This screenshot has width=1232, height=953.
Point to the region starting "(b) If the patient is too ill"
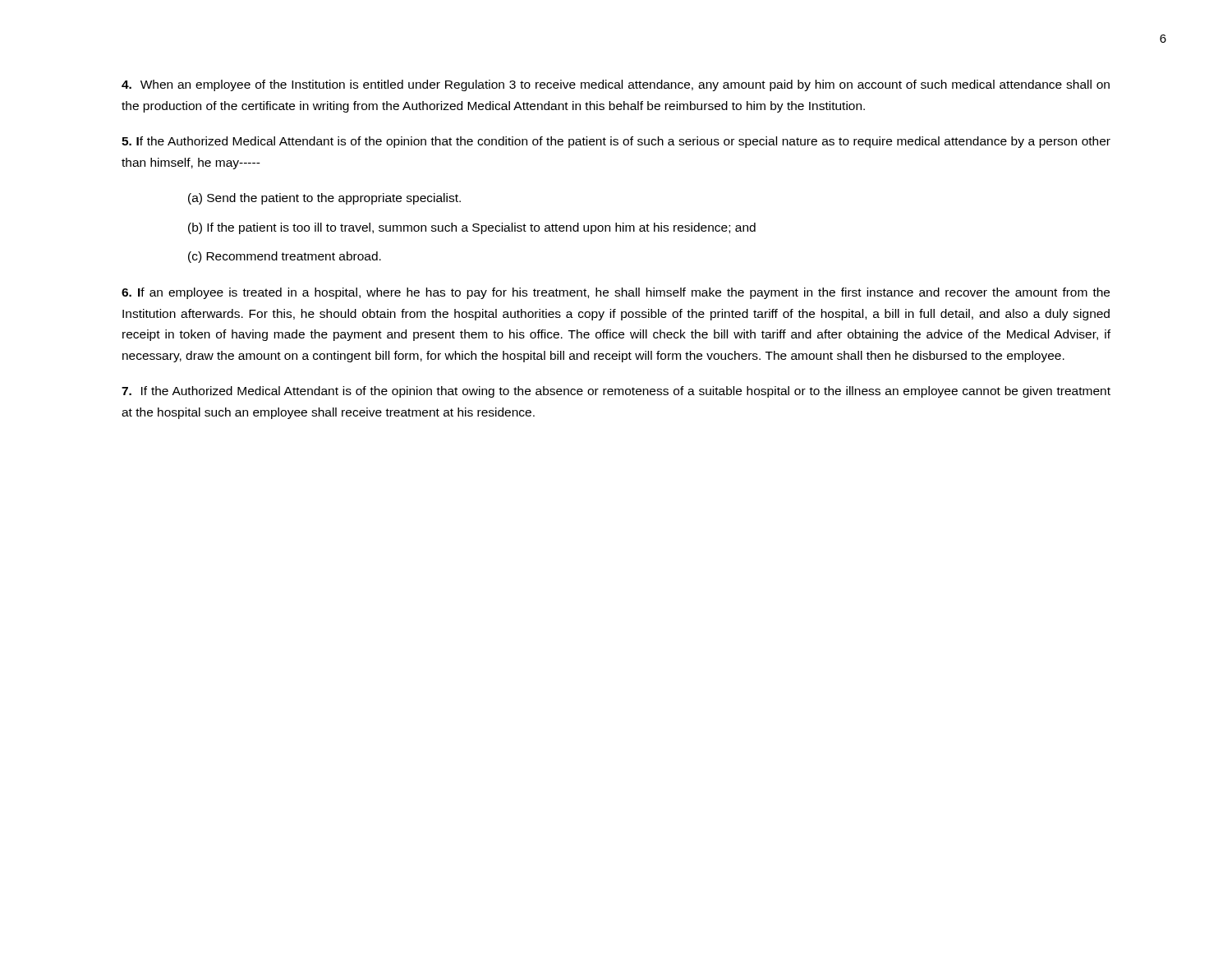pos(472,227)
